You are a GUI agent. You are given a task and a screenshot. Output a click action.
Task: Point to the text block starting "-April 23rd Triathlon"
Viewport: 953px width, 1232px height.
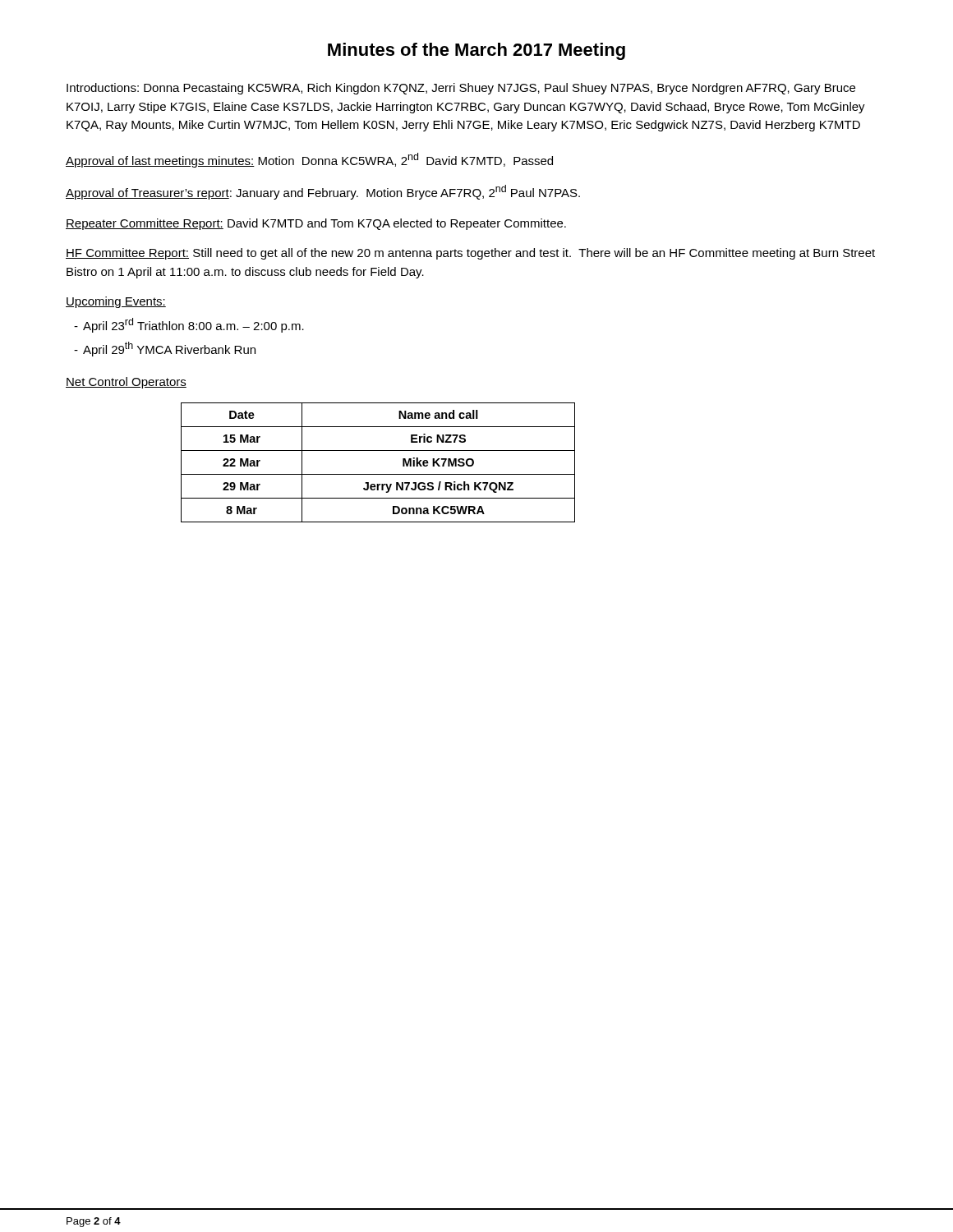click(x=189, y=325)
